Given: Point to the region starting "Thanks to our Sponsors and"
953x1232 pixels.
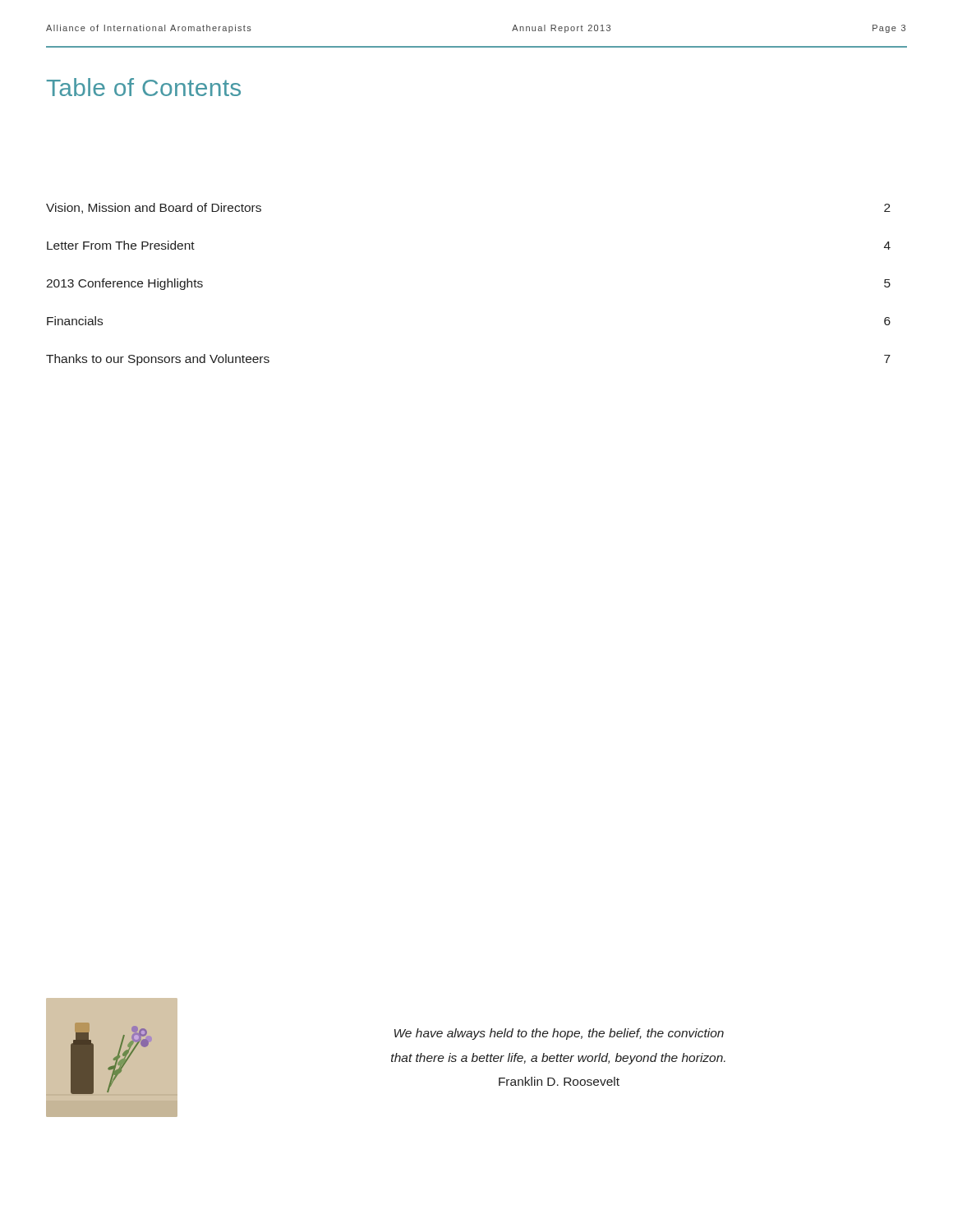Looking at the screenshot, I should pyautogui.click(x=156, y=359).
